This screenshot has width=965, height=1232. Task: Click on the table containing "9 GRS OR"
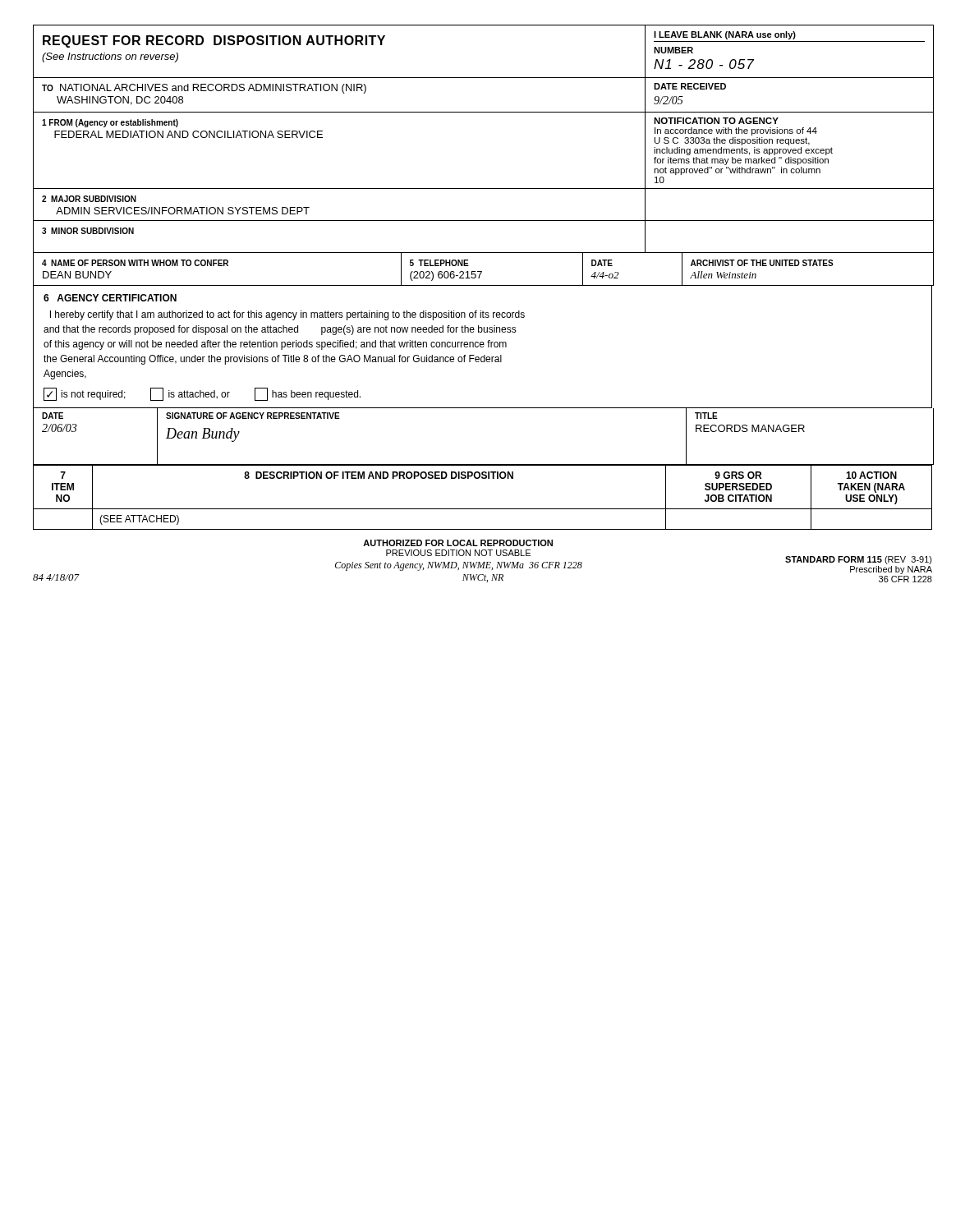482,497
